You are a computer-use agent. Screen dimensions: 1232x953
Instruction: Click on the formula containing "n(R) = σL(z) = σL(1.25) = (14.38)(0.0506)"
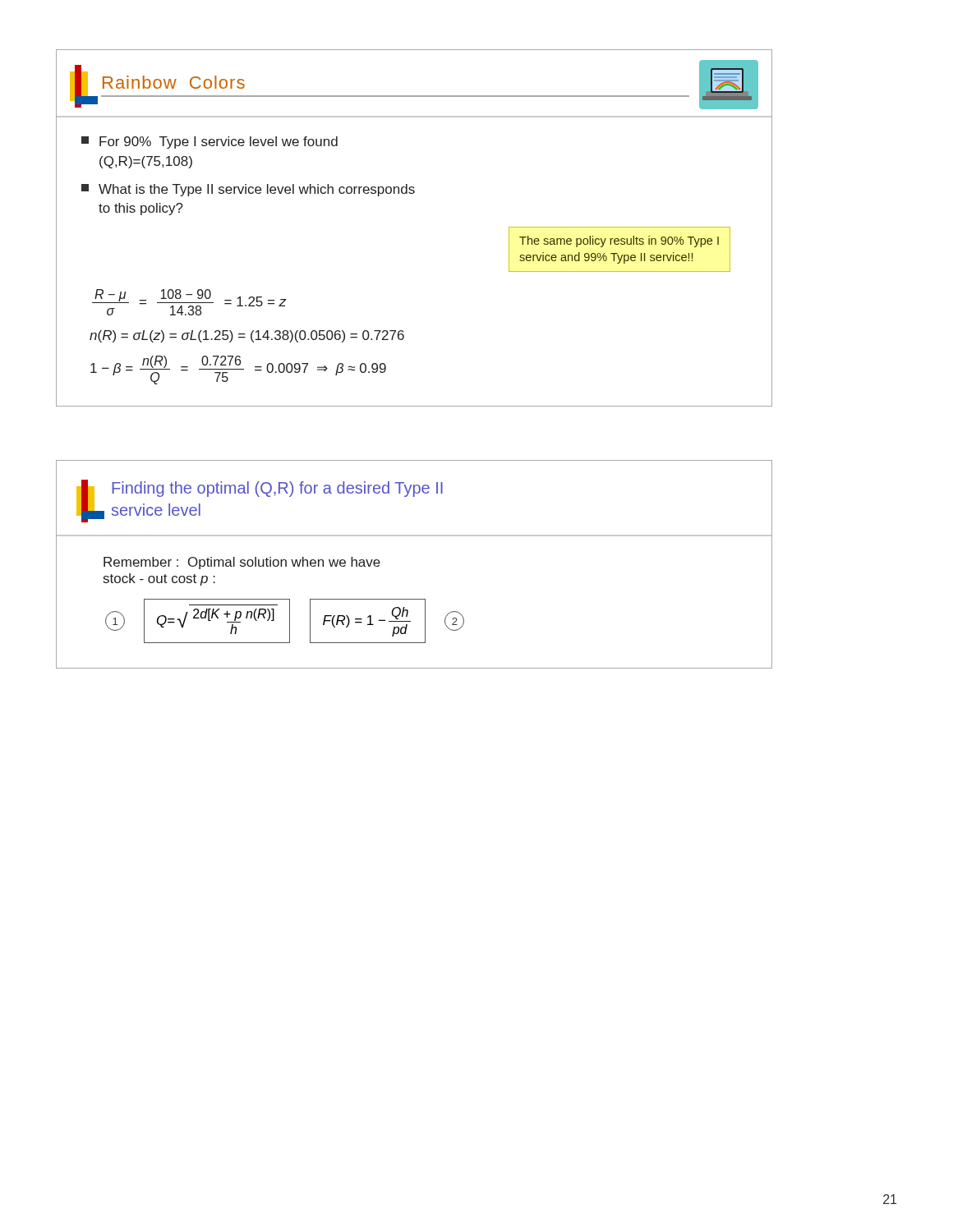point(247,336)
